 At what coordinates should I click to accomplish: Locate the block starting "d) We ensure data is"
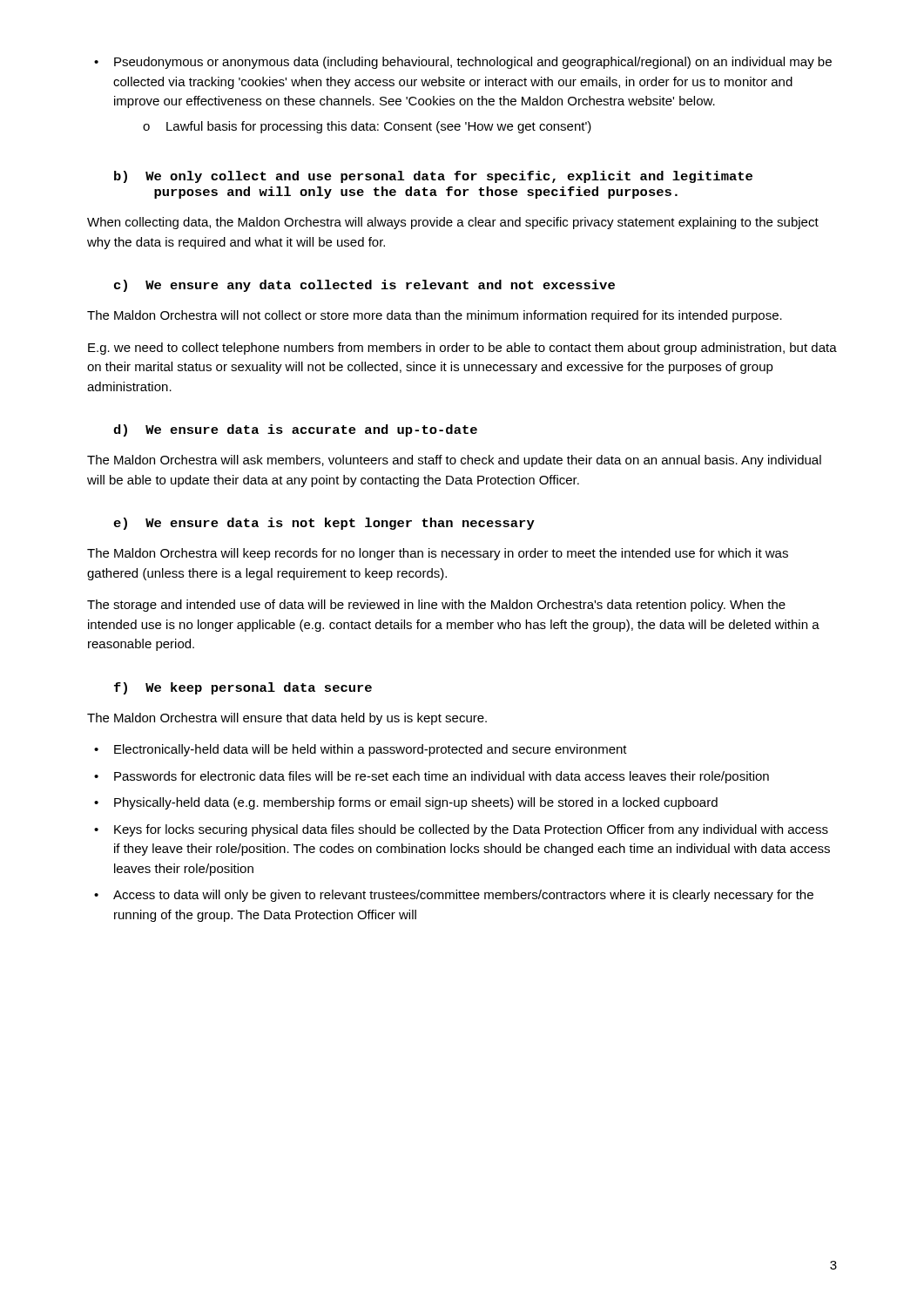(x=295, y=430)
